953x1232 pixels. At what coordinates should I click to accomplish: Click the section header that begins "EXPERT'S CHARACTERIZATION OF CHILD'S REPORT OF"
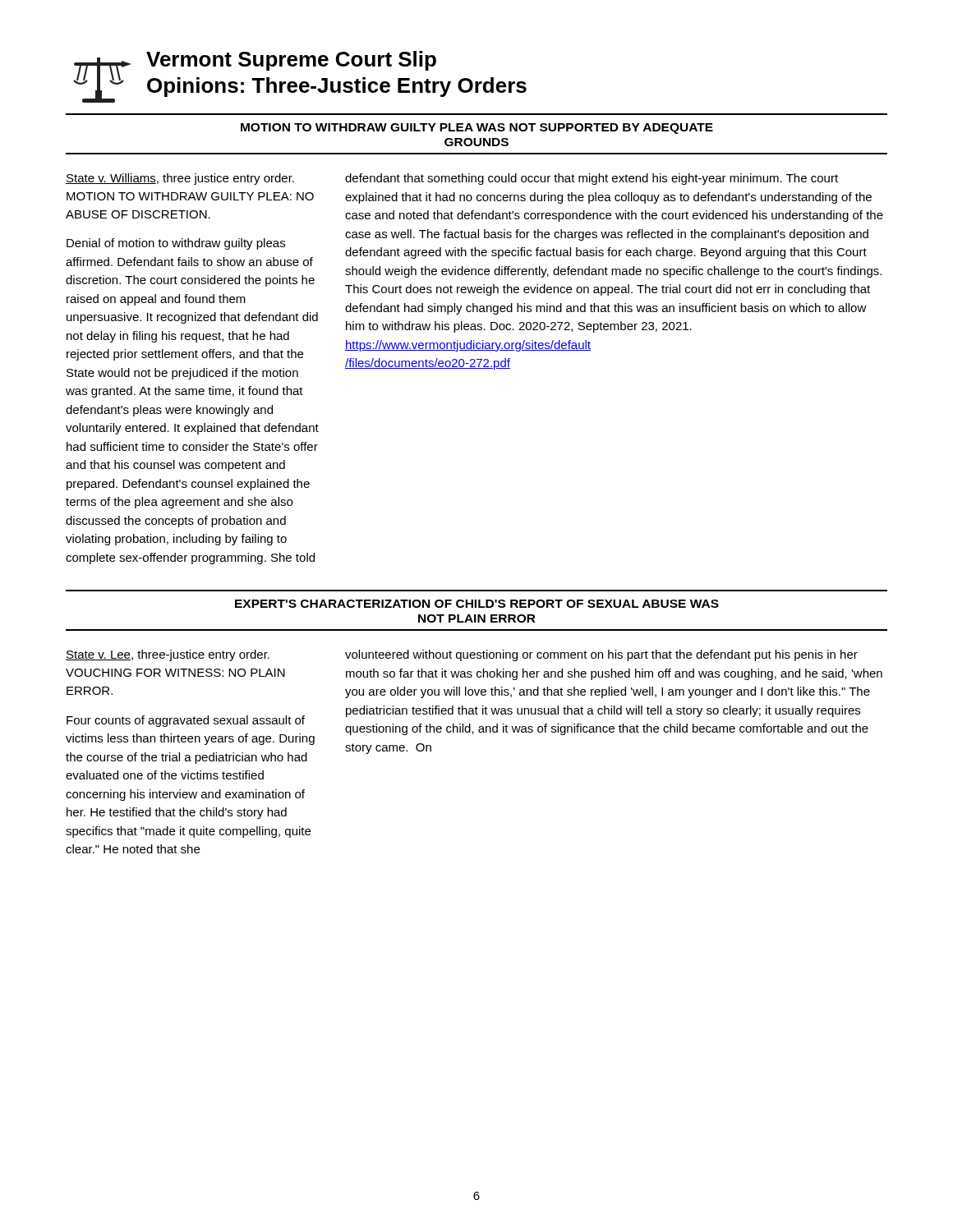(476, 611)
